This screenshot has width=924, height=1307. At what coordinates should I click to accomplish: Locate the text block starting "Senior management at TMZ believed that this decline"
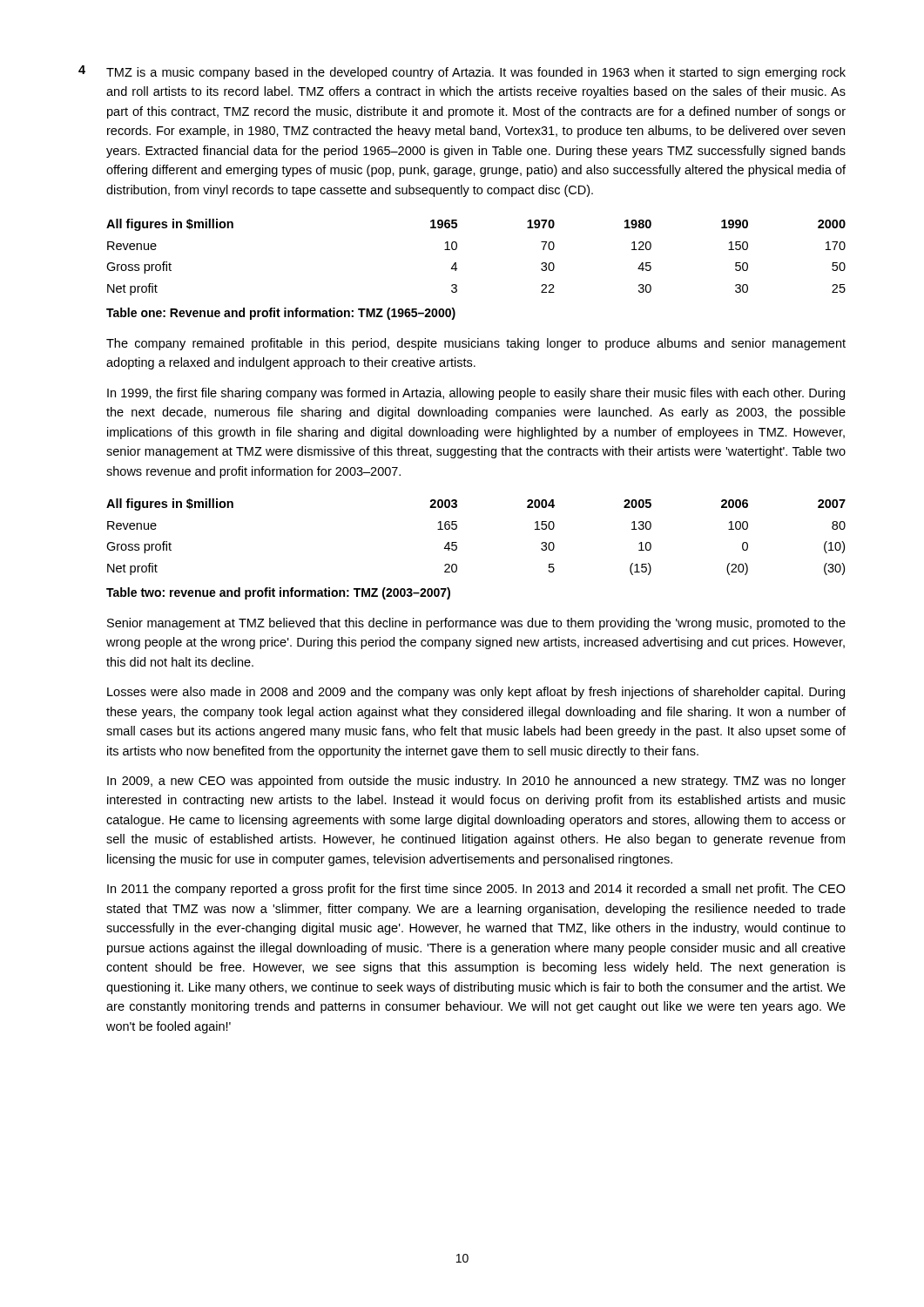pos(476,642)
